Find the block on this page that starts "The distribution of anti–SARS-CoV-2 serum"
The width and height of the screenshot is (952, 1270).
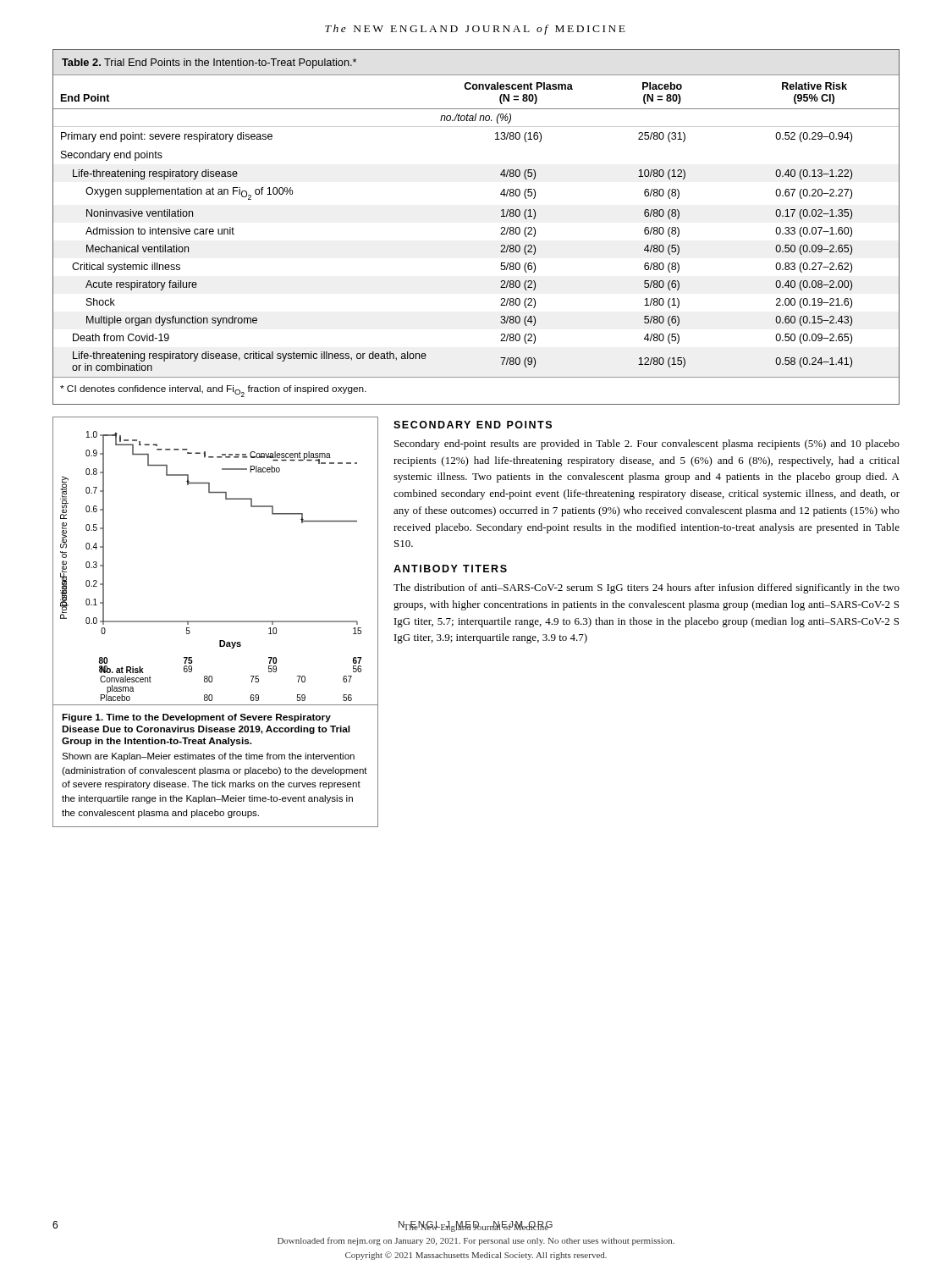coord(647,612)
